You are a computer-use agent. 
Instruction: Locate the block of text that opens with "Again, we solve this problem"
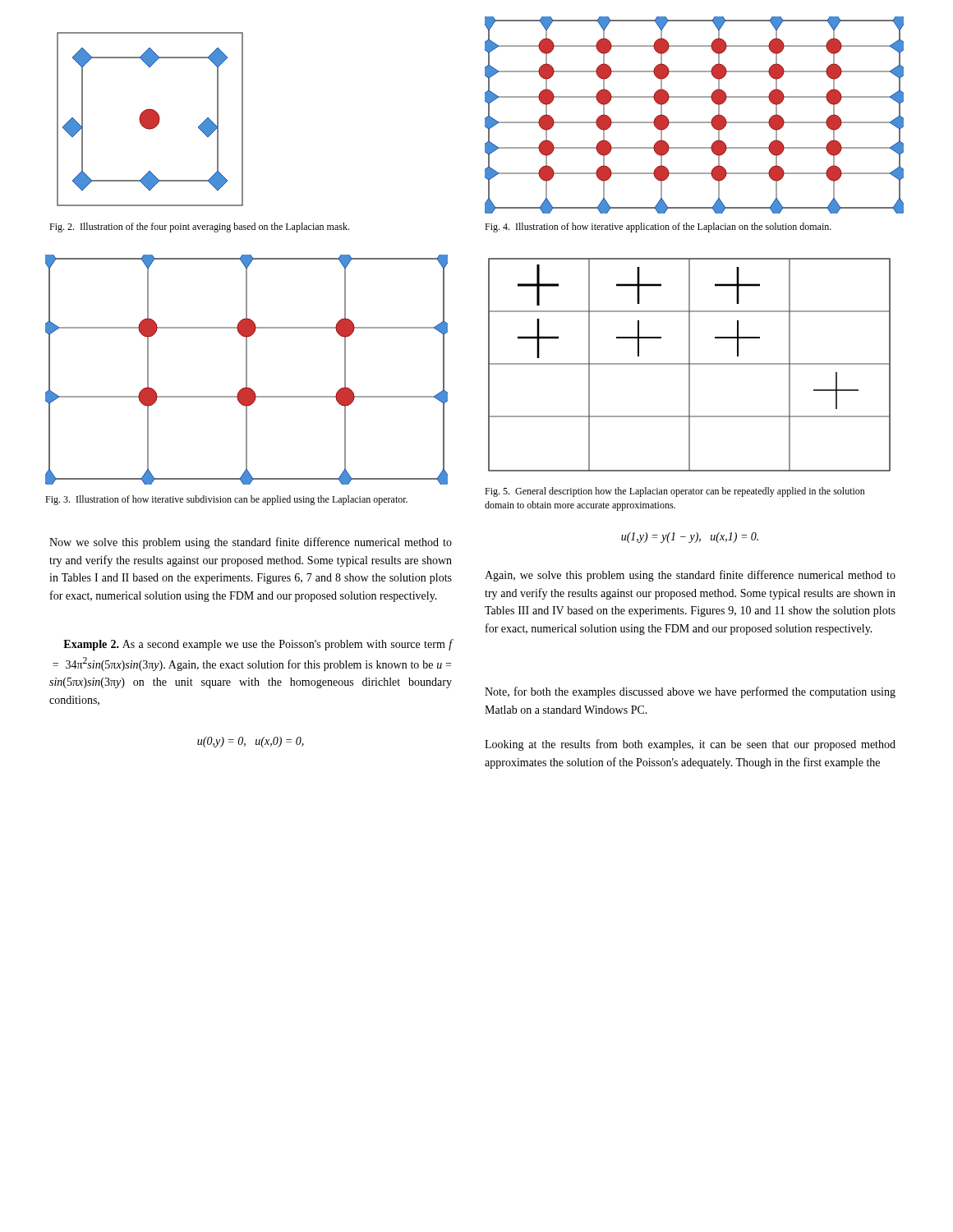[x=690, y=602]
